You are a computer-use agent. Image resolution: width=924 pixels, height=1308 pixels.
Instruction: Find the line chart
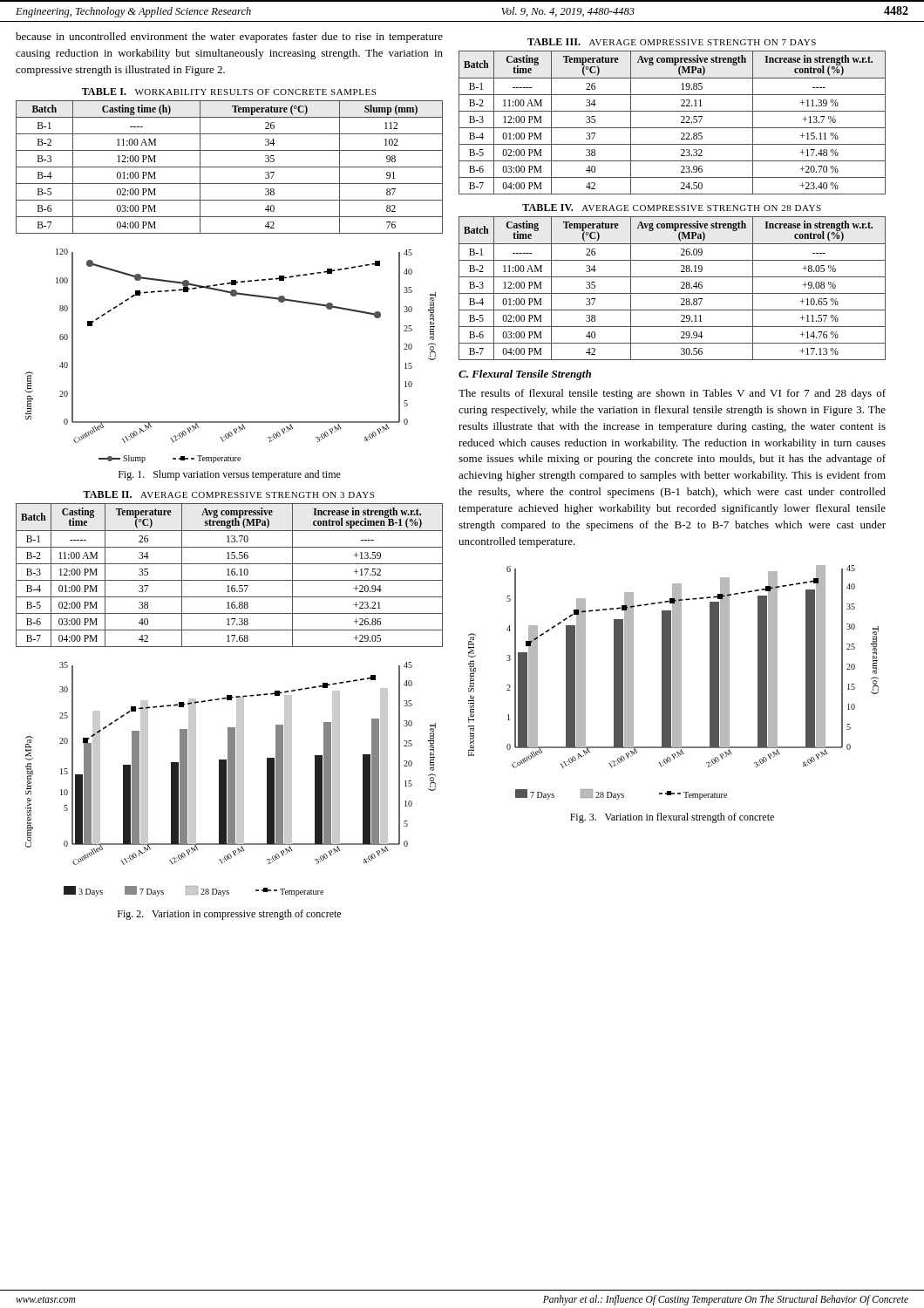pos(229,352)
